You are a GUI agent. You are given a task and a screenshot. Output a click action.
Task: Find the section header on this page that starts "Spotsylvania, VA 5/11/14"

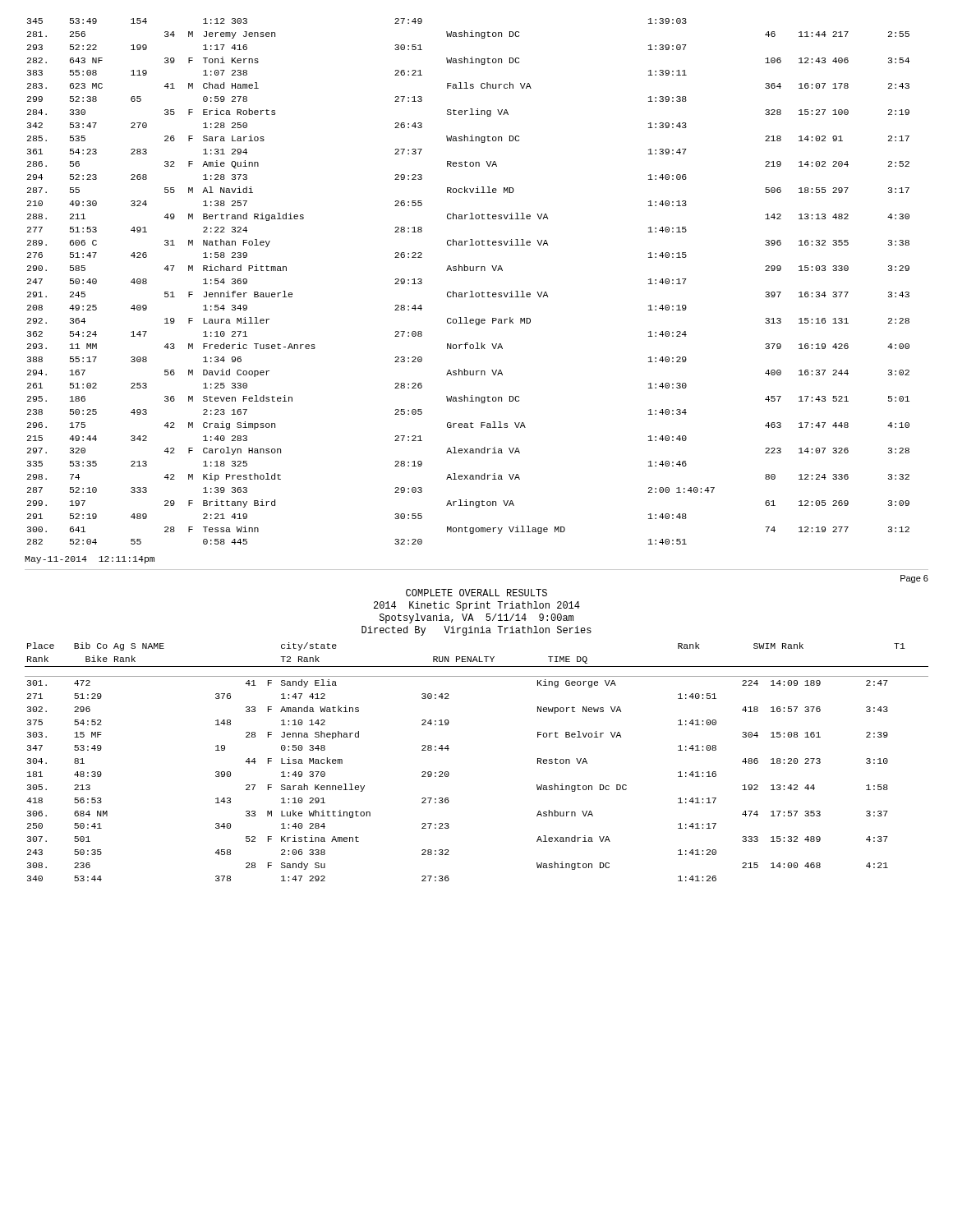click(476, 619)
